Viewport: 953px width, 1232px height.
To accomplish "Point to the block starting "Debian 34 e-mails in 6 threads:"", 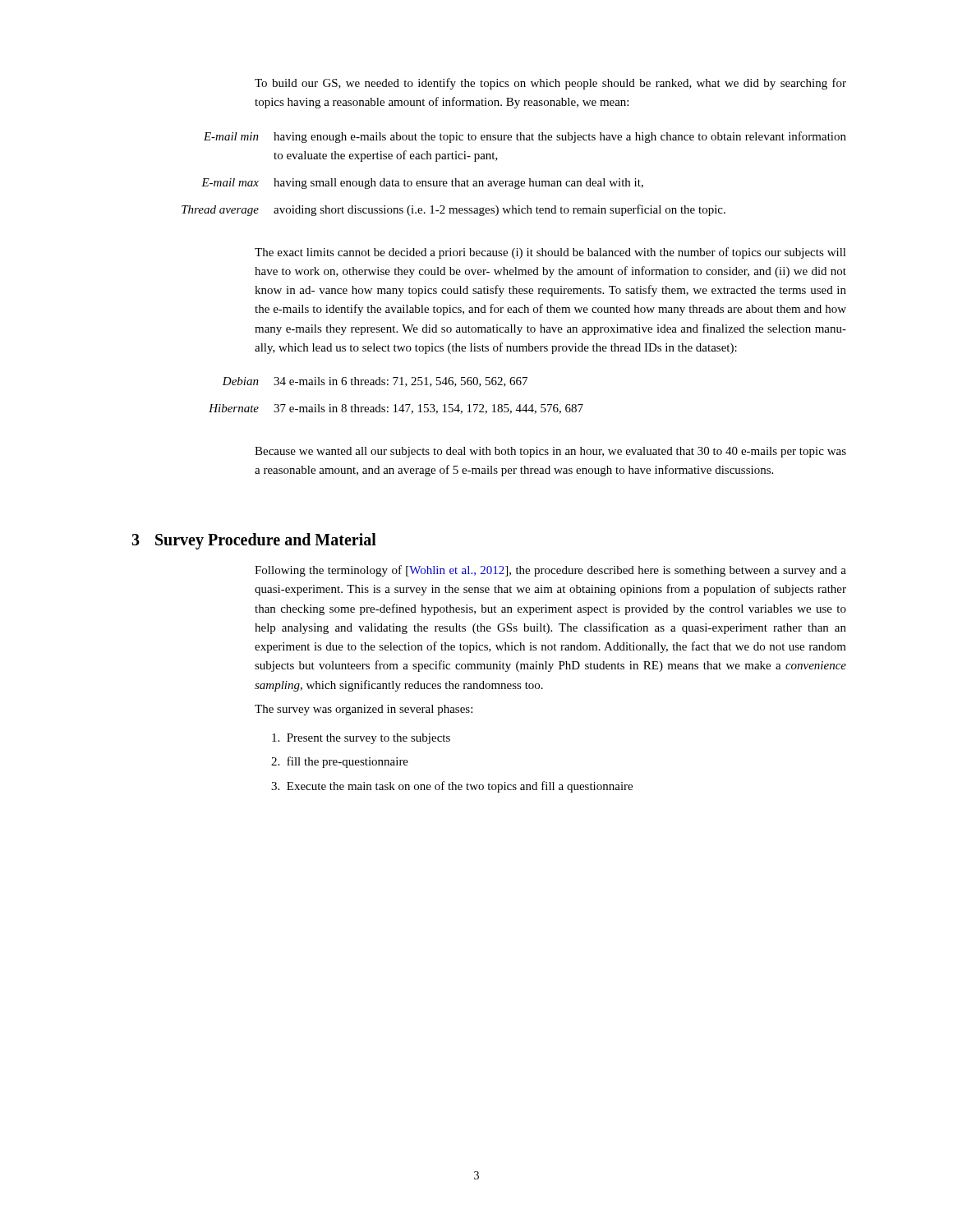I will pos(489,382).
